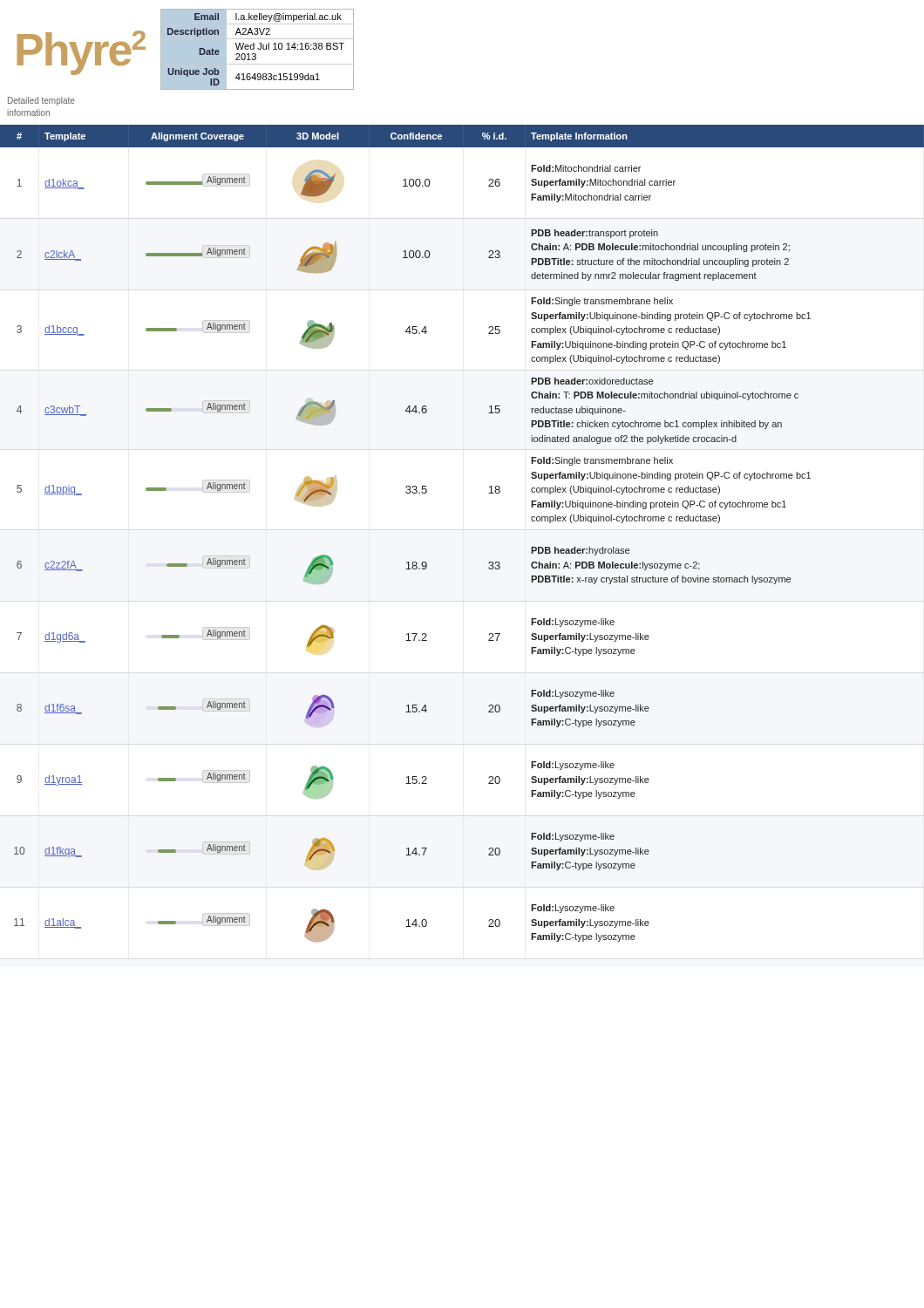Find the table
This screenshot has width=924, height=1308.
pos(462,546)
